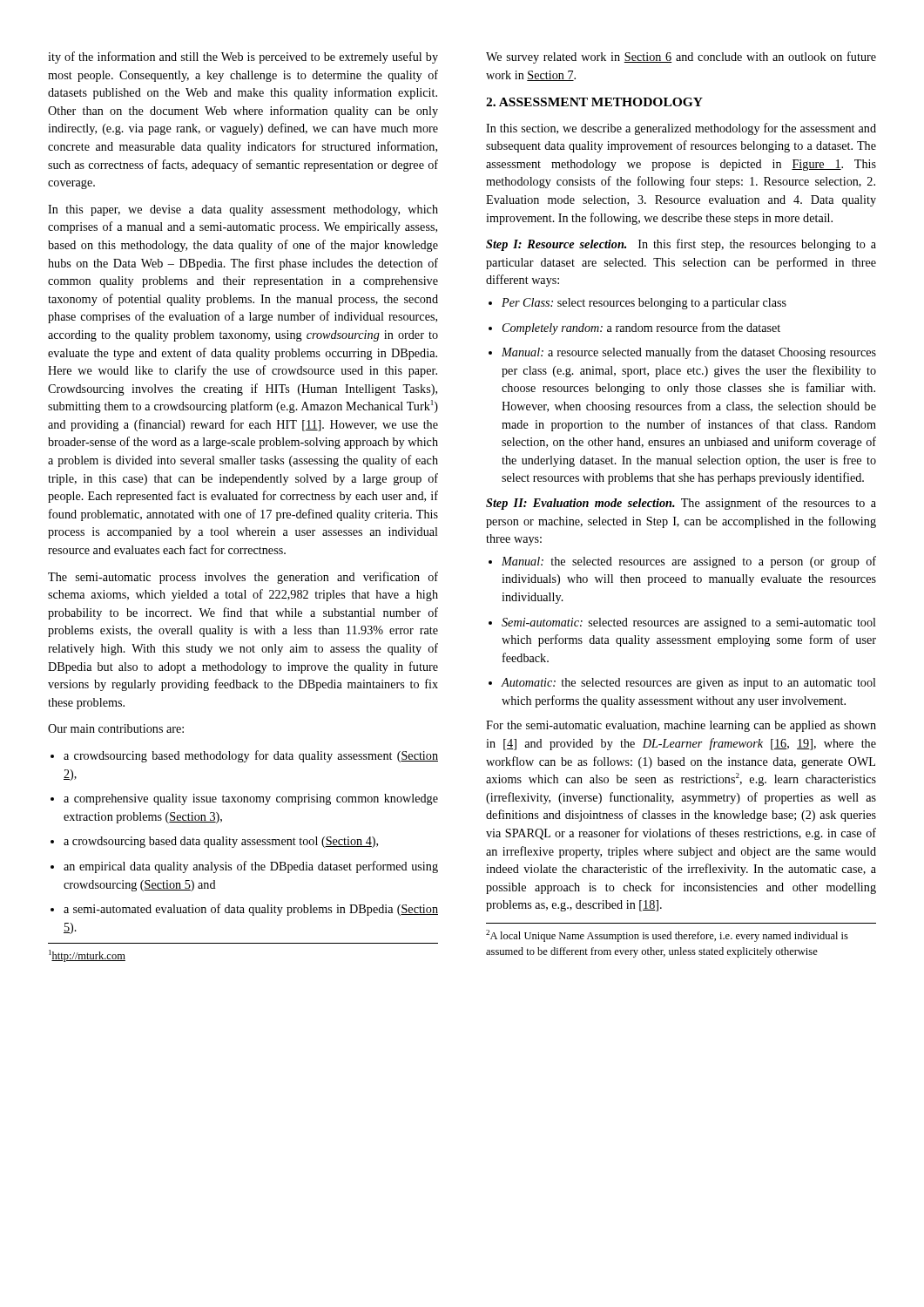The height and width of the screenshot is (1307, 924).
Task: Select the text block containing "In this section, we describe a generalized"
Action: (681, 173)
